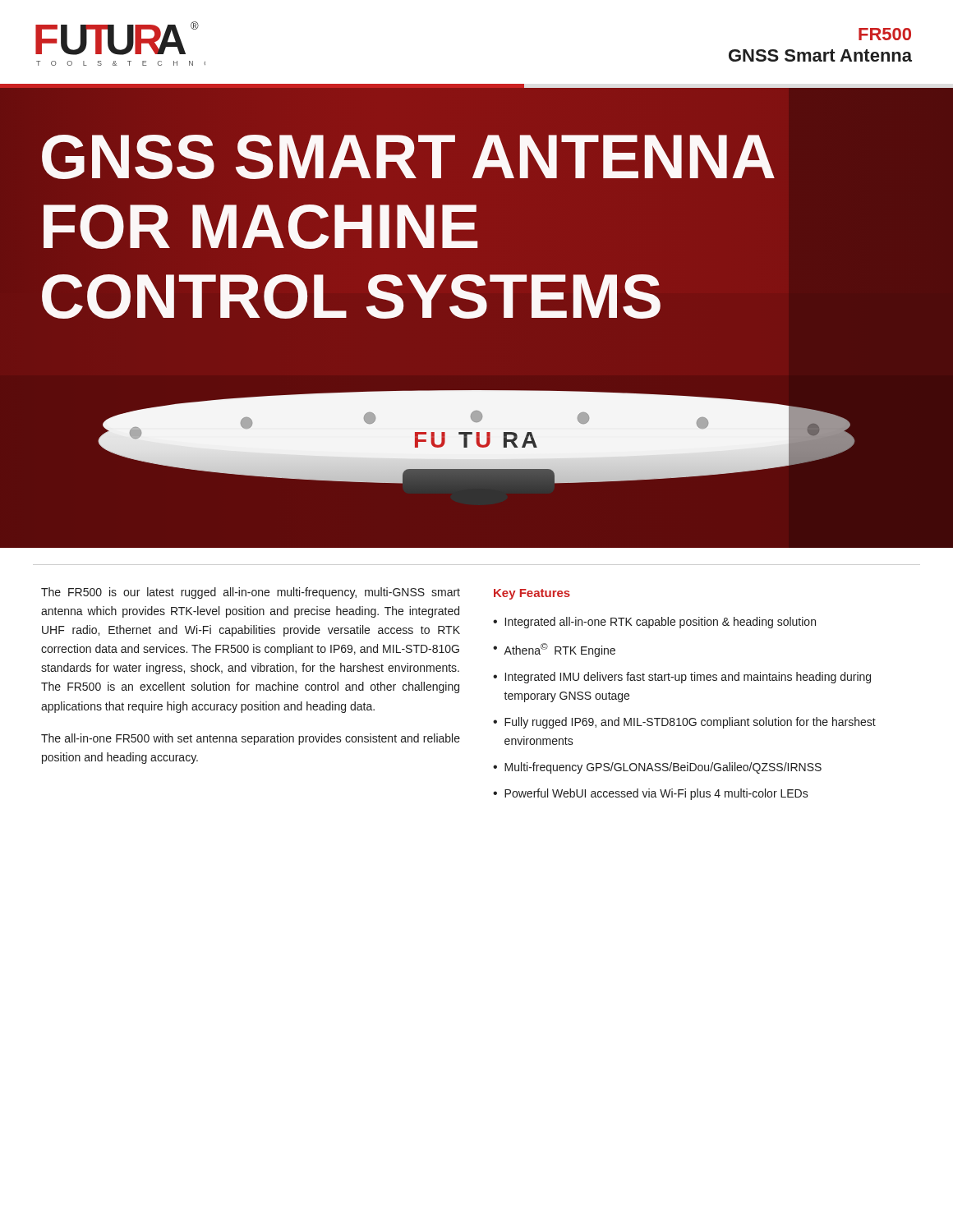Screen dimensions: 1232x953
Task: Select the passage starting "The all-in-one FR500 with set antenna"
Action: [x=251, y=748]
